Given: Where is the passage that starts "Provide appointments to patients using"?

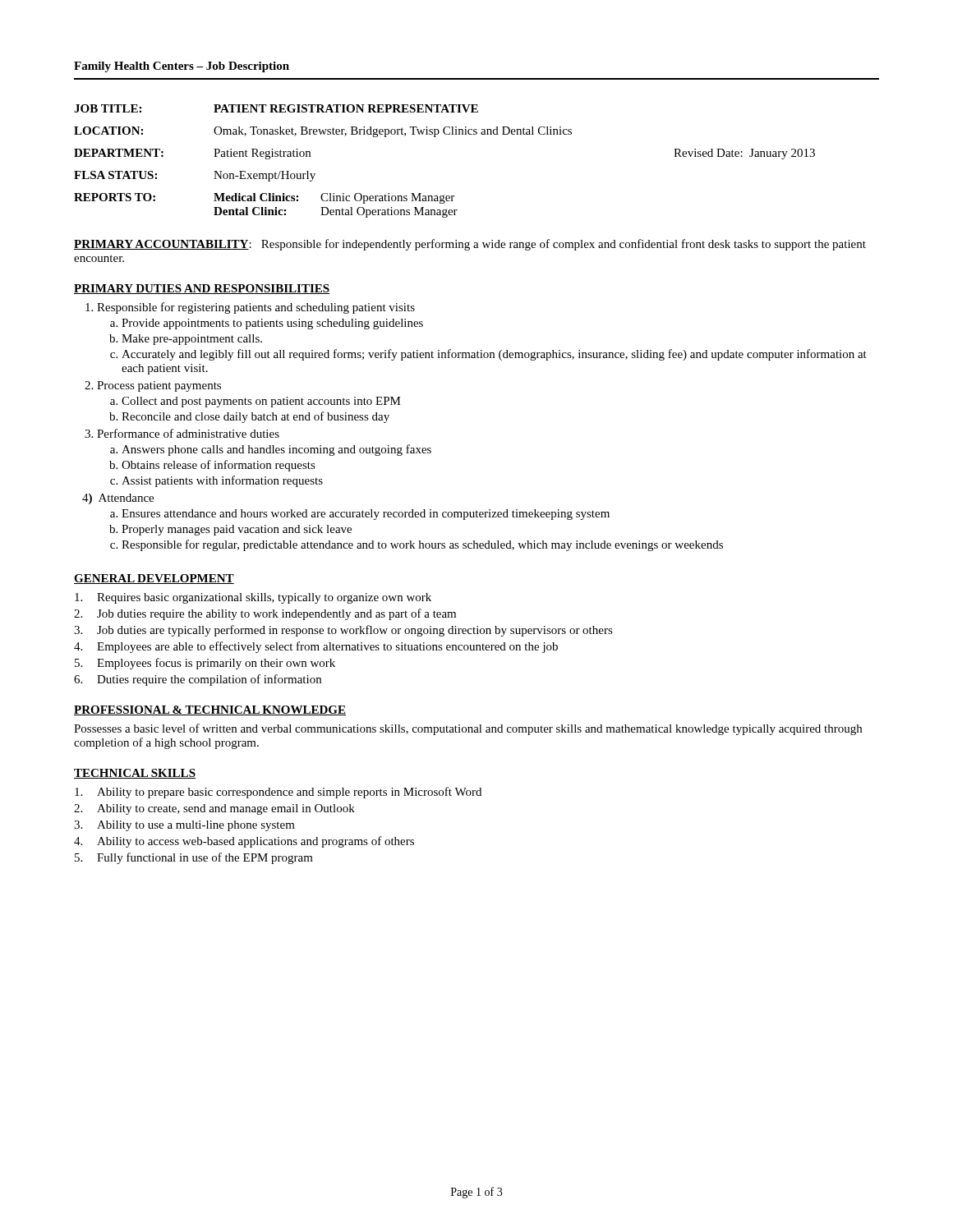Looking at the screenshot, I should [273, 323].
